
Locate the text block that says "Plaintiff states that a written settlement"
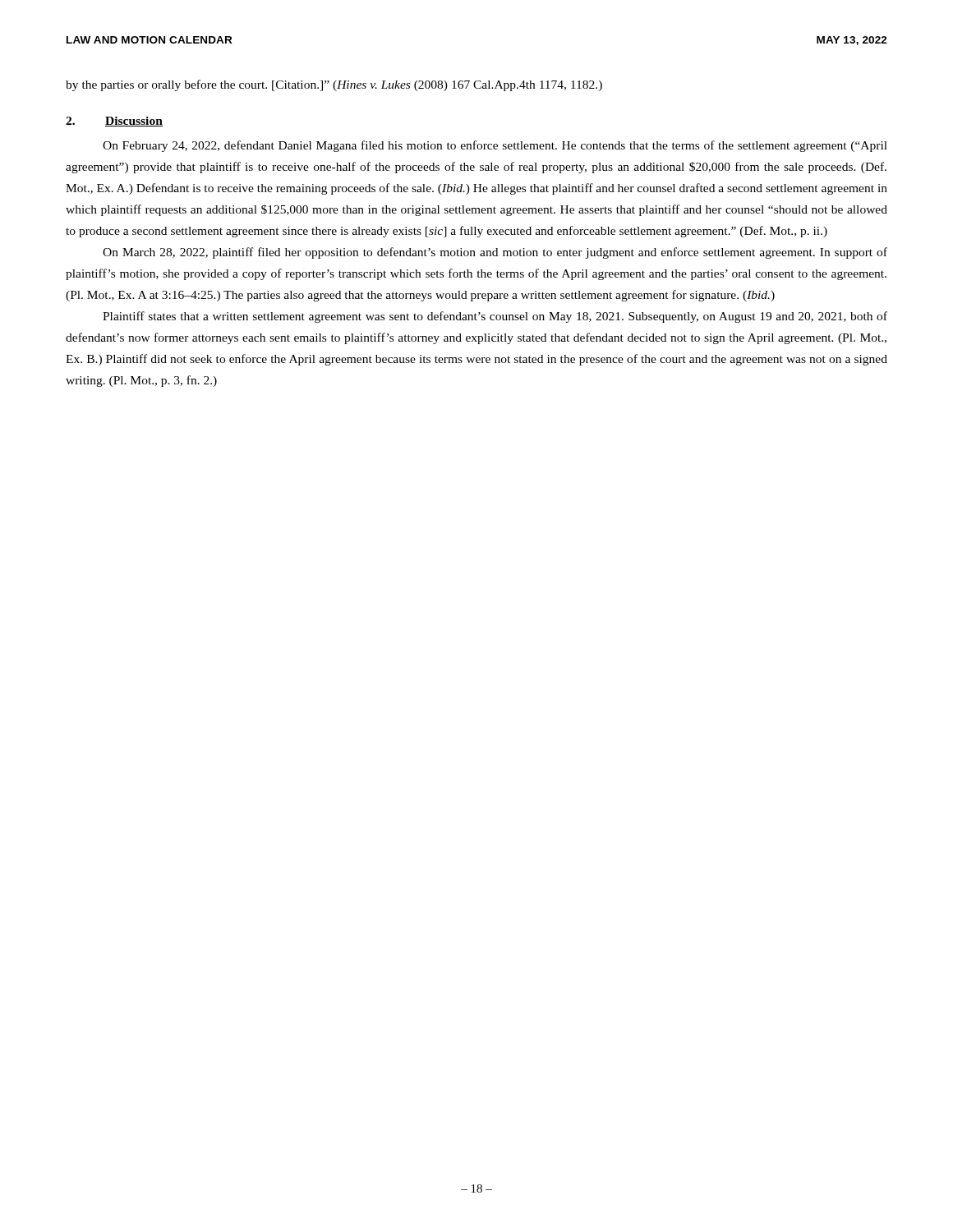tap(476, 348)
